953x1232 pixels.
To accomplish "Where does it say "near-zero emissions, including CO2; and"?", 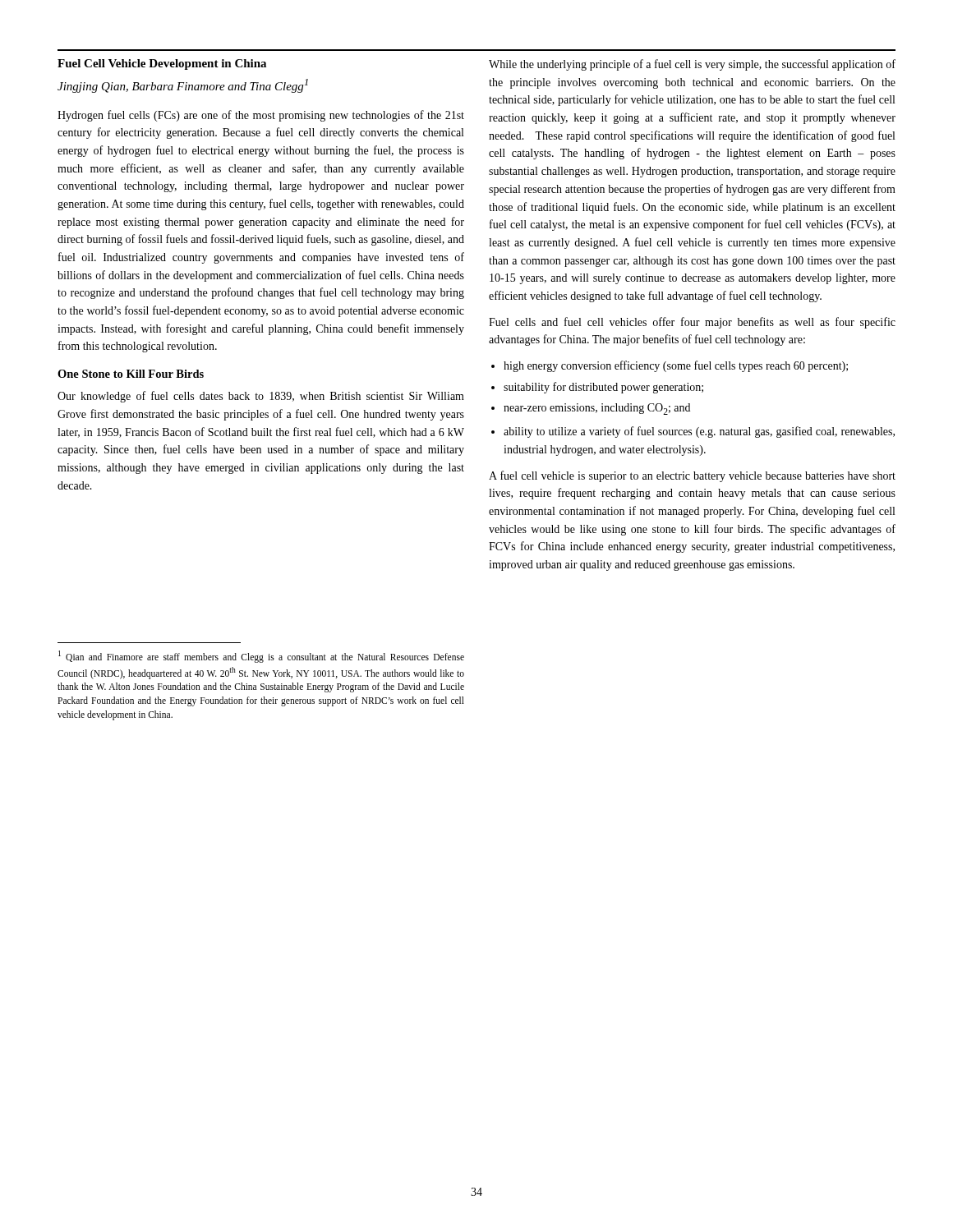I will (597, 410).
